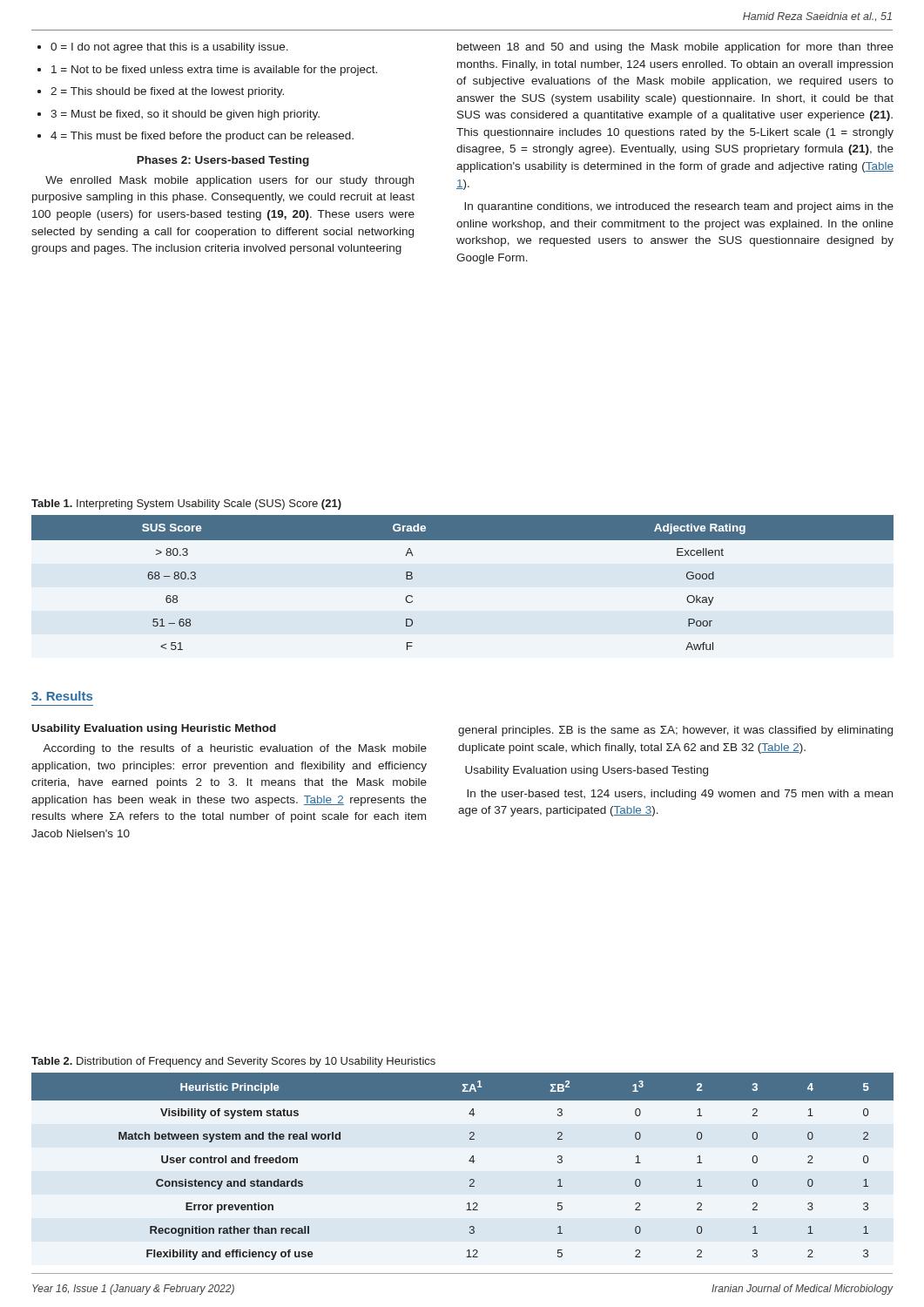Screen dimensions: 1307x924
Task: Select the passage starting "According to the results"
Action: 229,791
